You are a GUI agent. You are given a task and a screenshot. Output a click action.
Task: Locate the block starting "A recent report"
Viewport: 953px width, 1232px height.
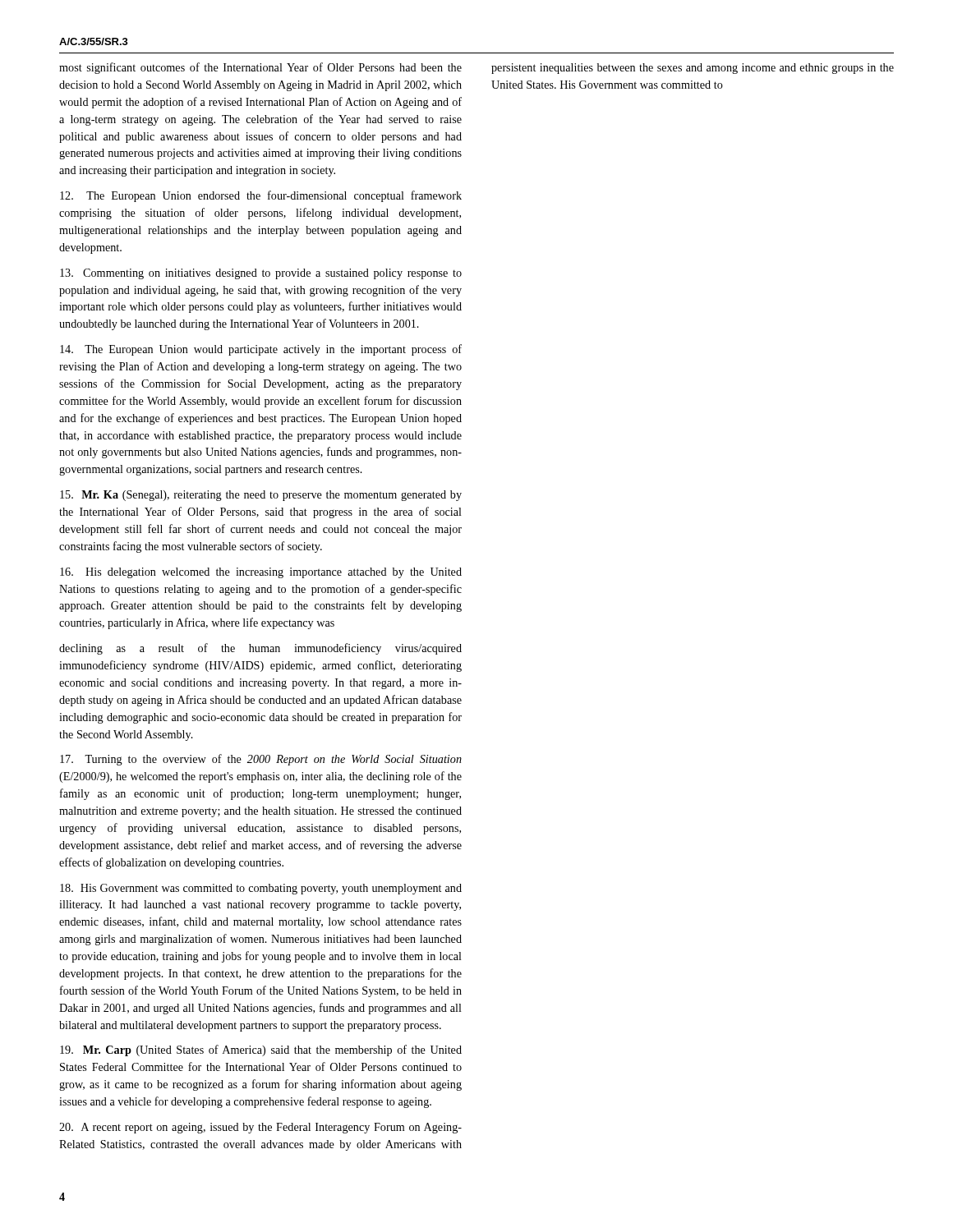click(x=258, y=68)
